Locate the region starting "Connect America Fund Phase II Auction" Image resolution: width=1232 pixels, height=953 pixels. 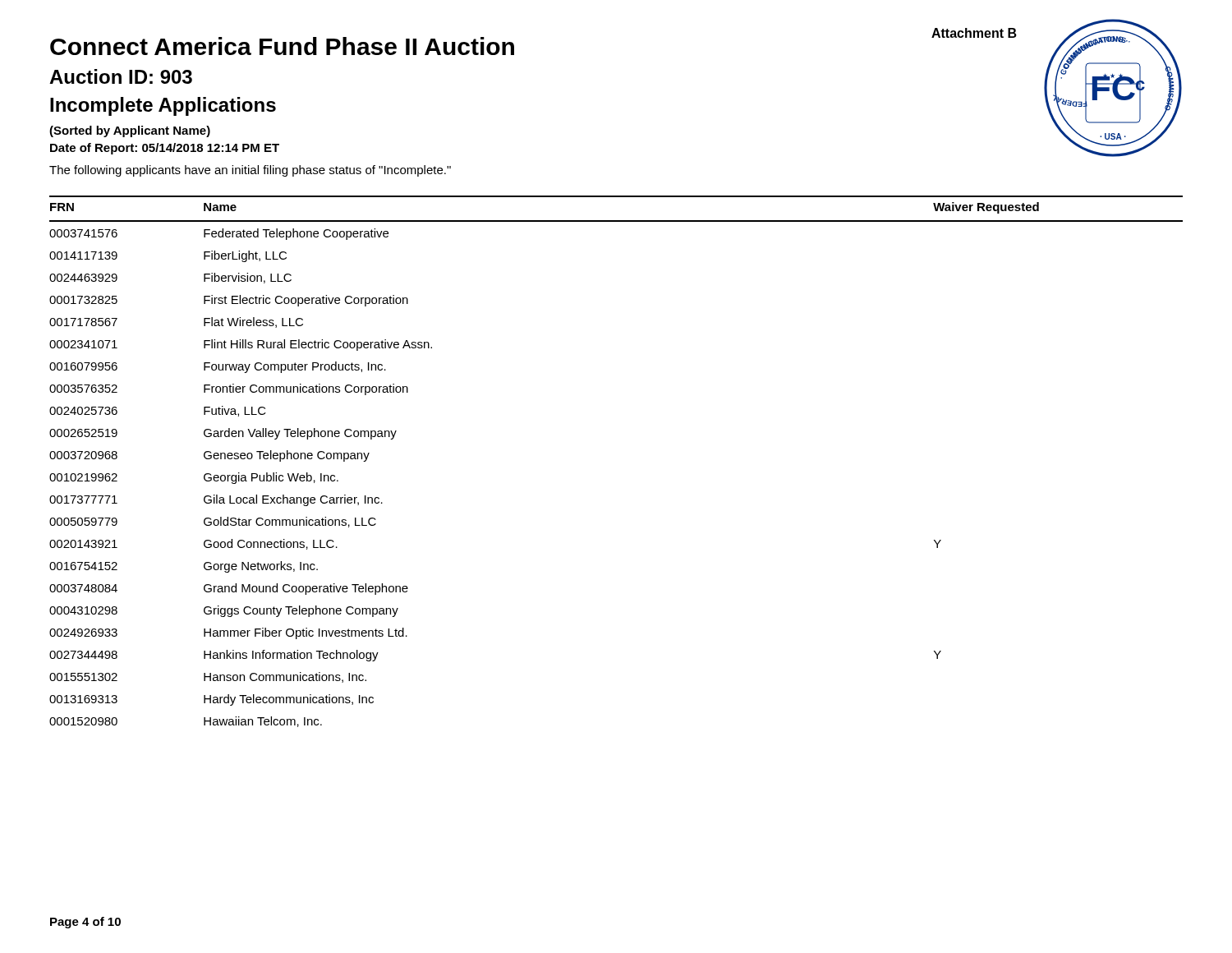(x=282, y=46)
